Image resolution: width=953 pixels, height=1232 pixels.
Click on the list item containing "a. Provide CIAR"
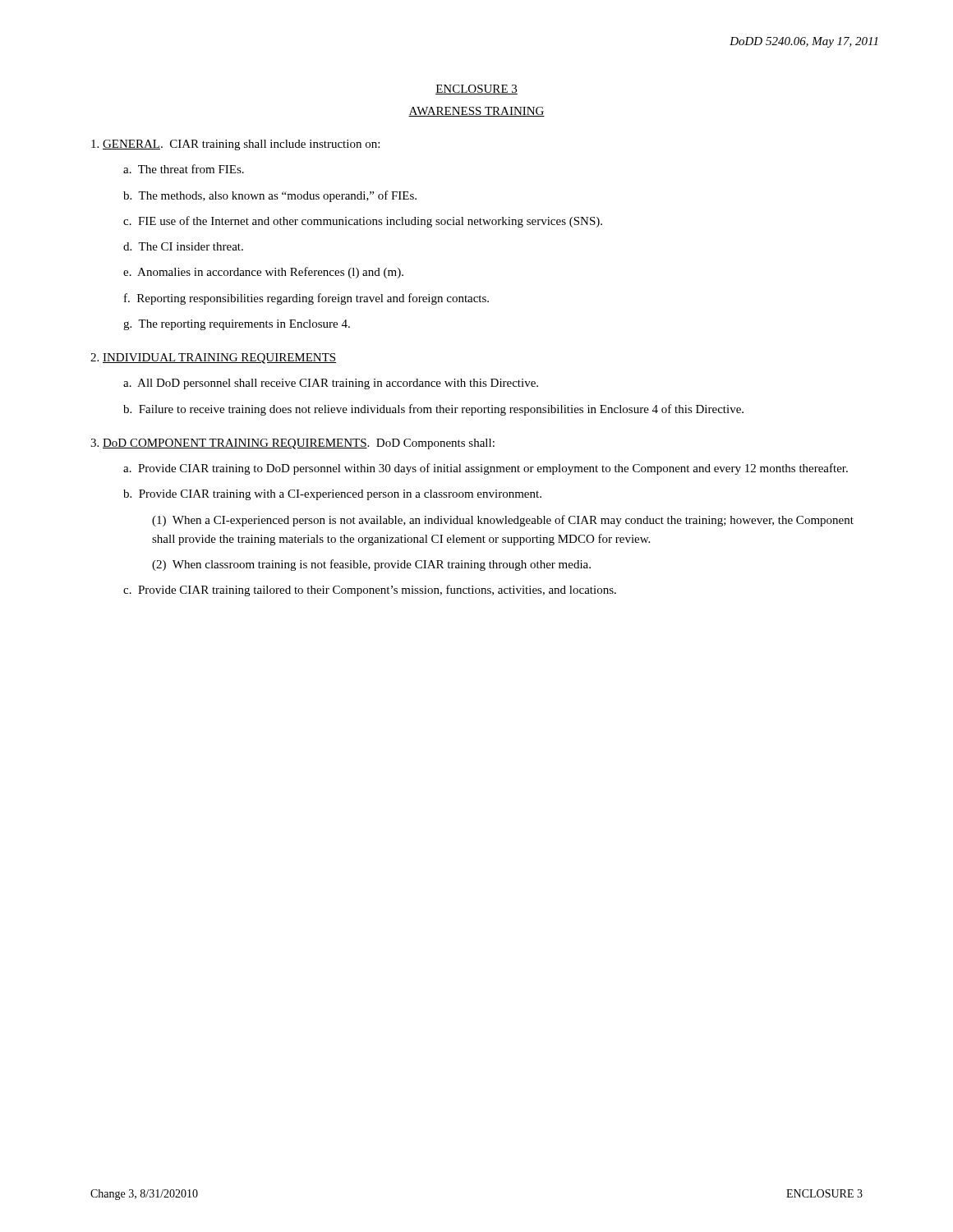pyautogui.click(x=486, y=468)
